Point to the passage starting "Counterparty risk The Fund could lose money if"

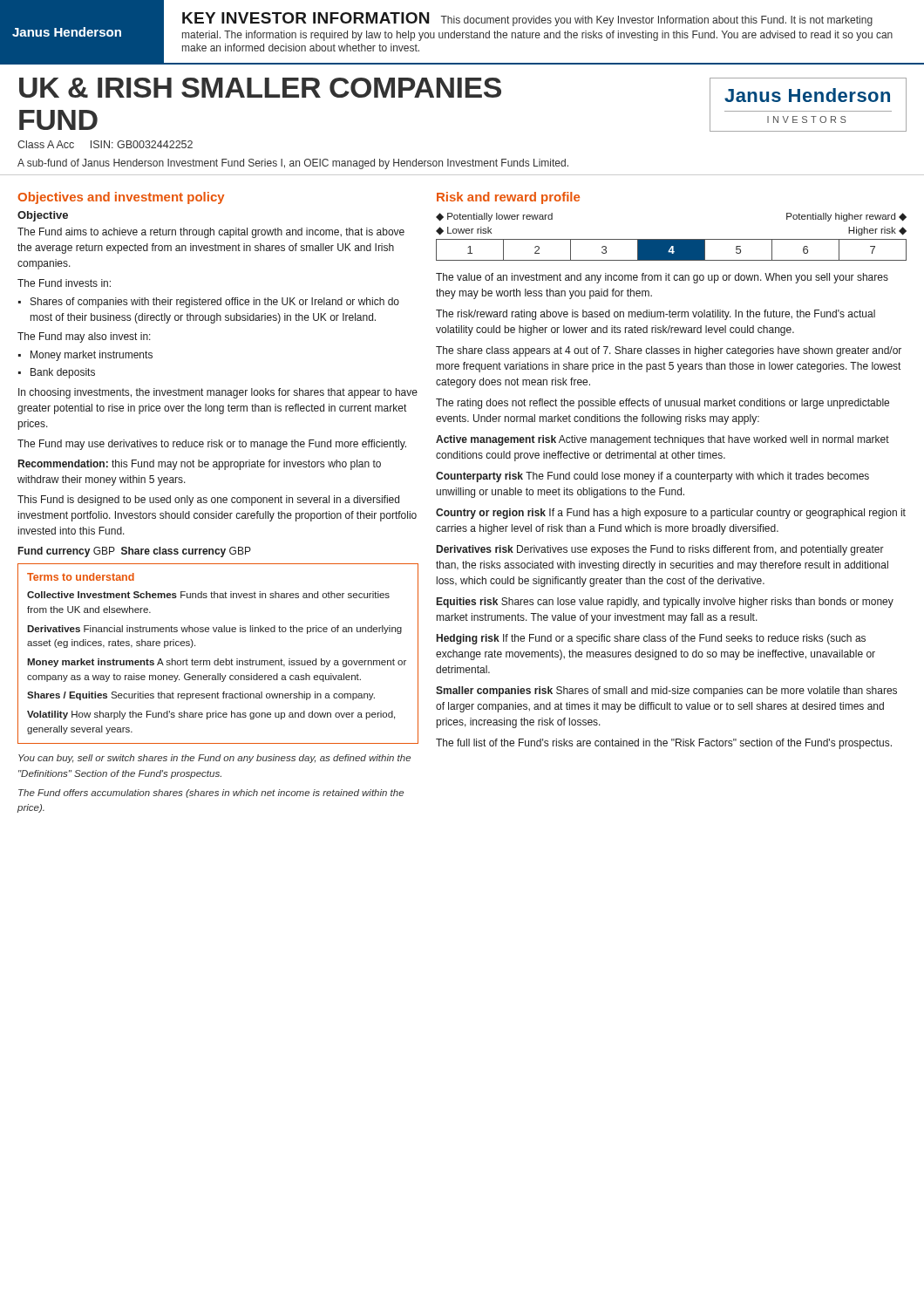coord(653,484)
